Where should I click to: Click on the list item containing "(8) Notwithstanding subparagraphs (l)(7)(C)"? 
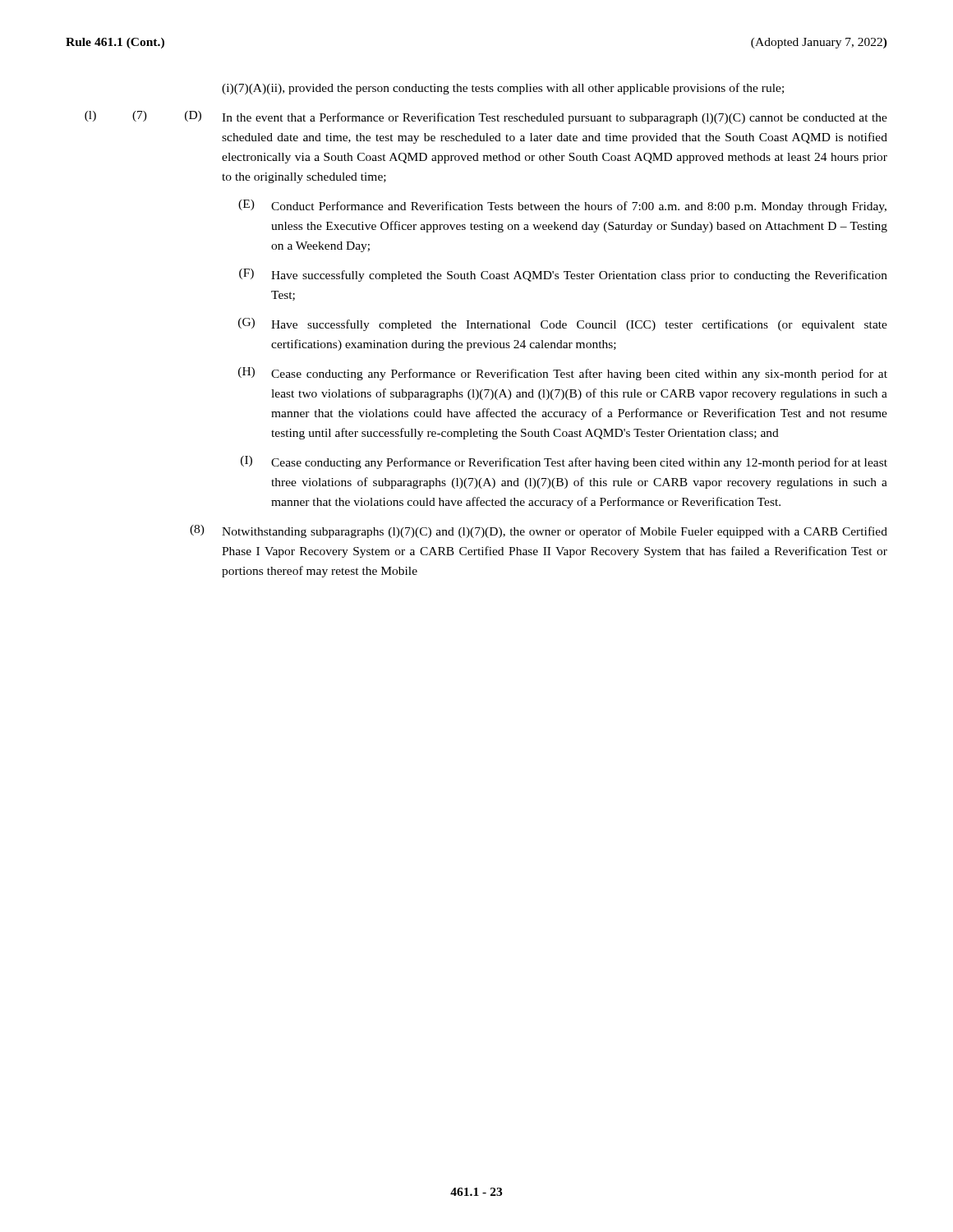(530, 551)
